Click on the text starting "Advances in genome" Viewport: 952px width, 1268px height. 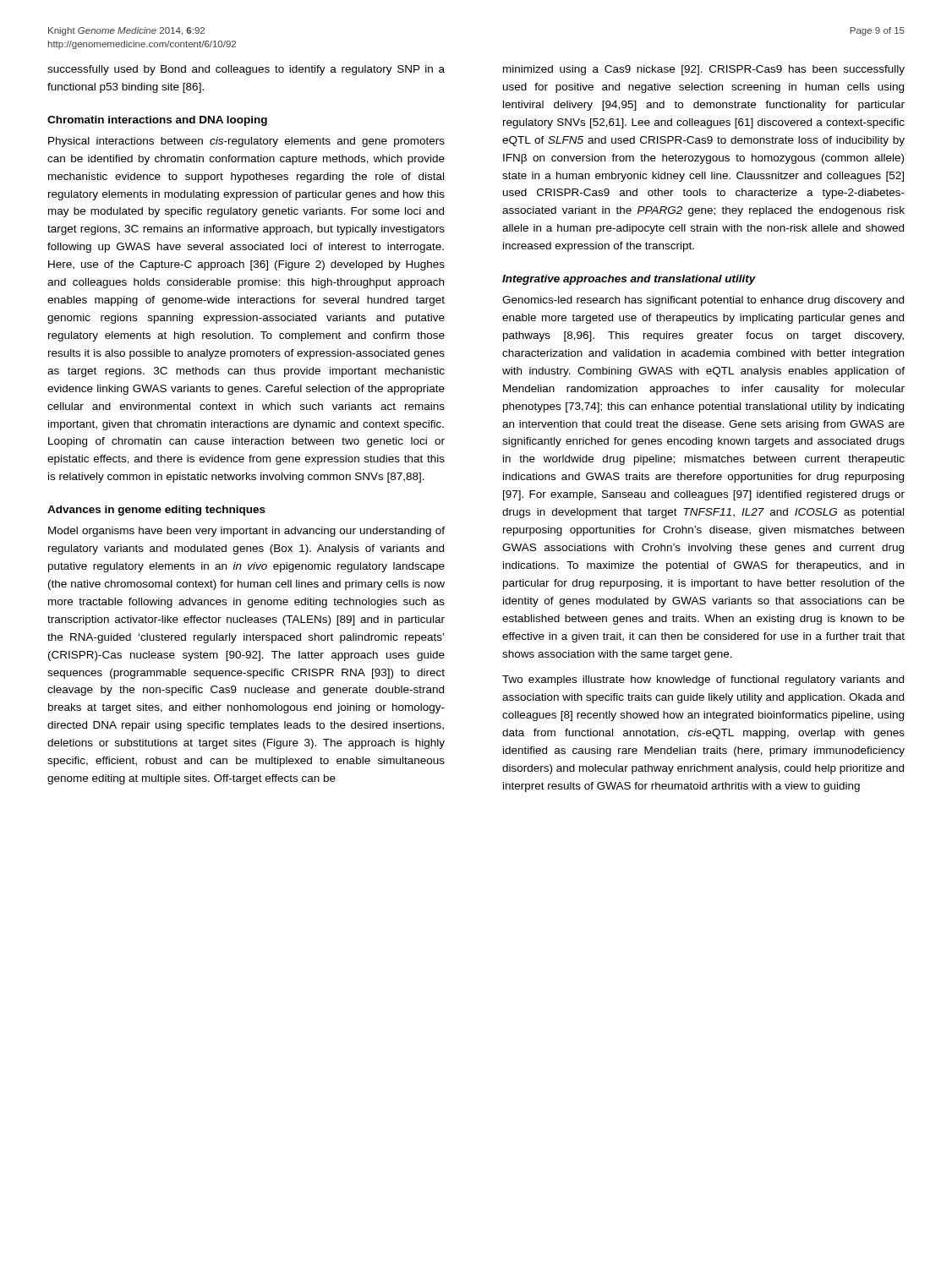[x=156, y=509]
